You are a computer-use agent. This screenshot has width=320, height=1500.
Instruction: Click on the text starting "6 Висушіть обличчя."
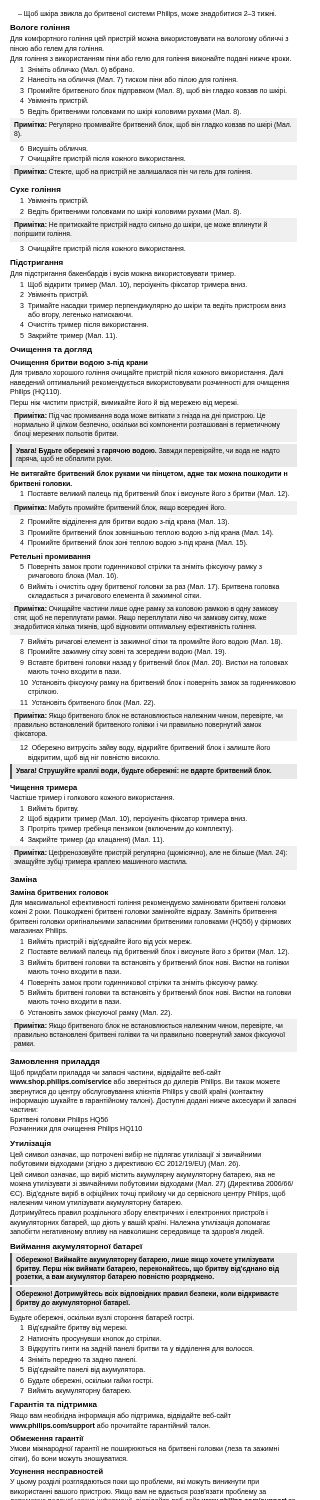pos(54,148)
